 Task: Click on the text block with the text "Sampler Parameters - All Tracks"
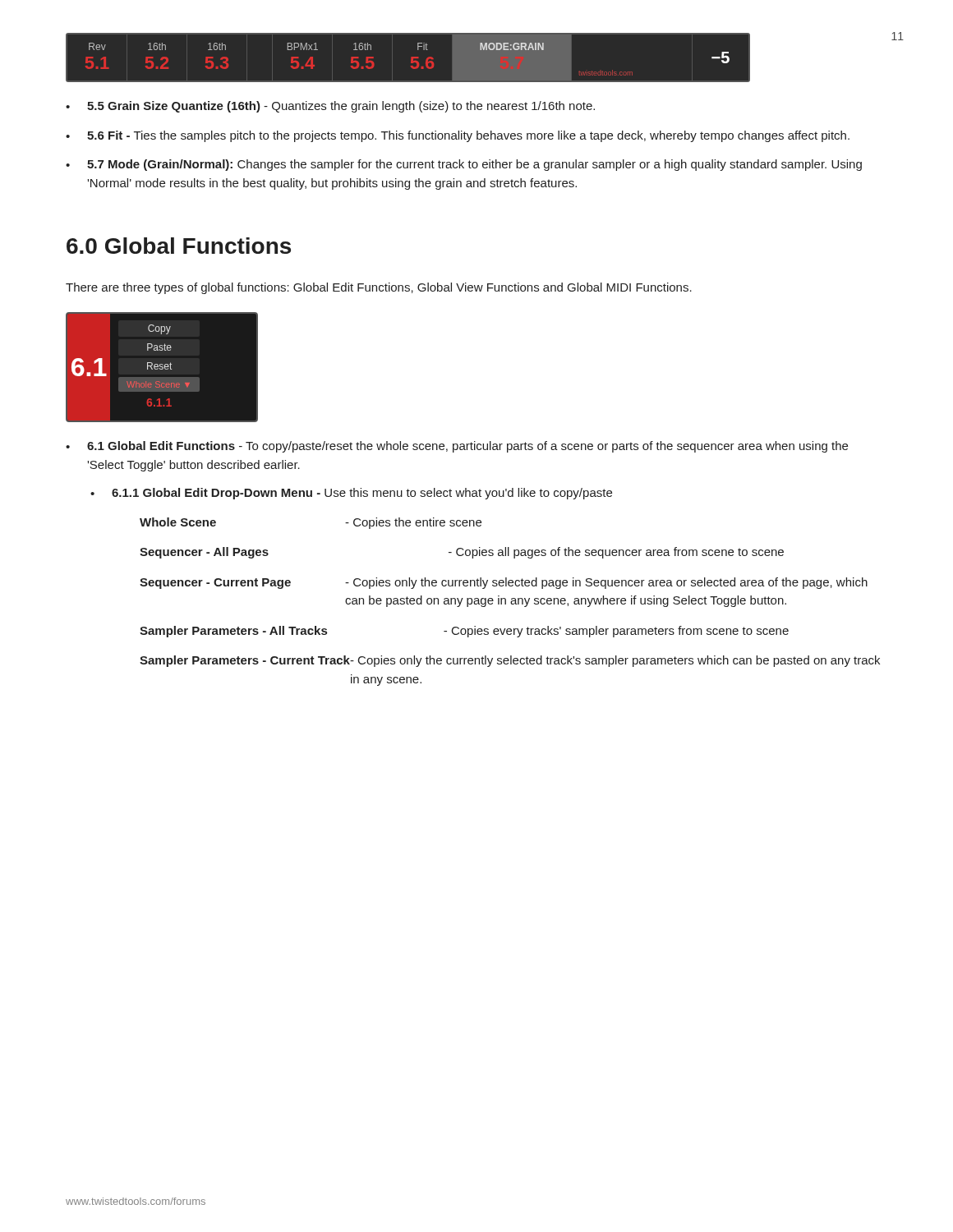coord(513,631)
